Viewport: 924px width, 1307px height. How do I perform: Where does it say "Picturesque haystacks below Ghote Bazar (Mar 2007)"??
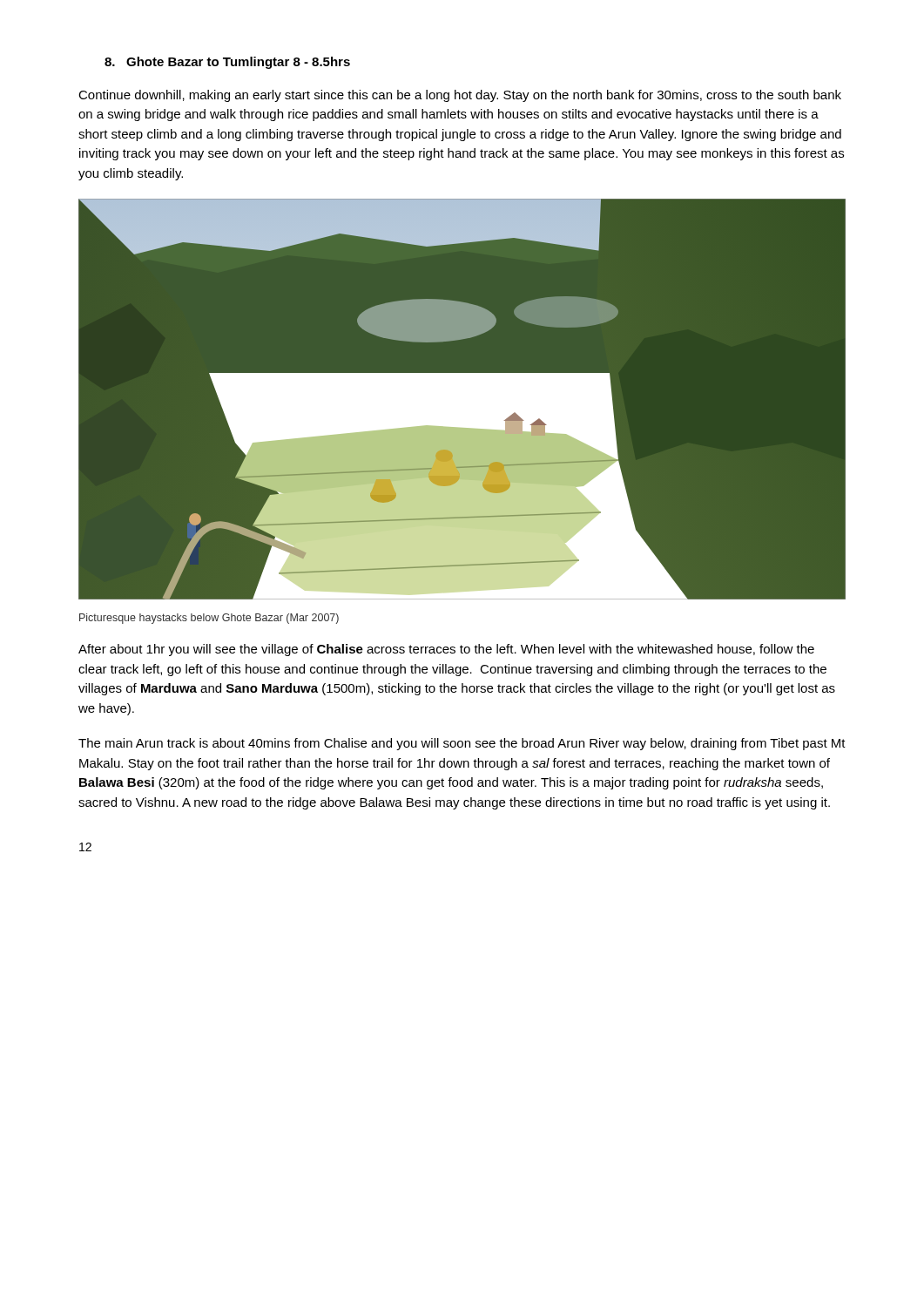click(209, 618)
